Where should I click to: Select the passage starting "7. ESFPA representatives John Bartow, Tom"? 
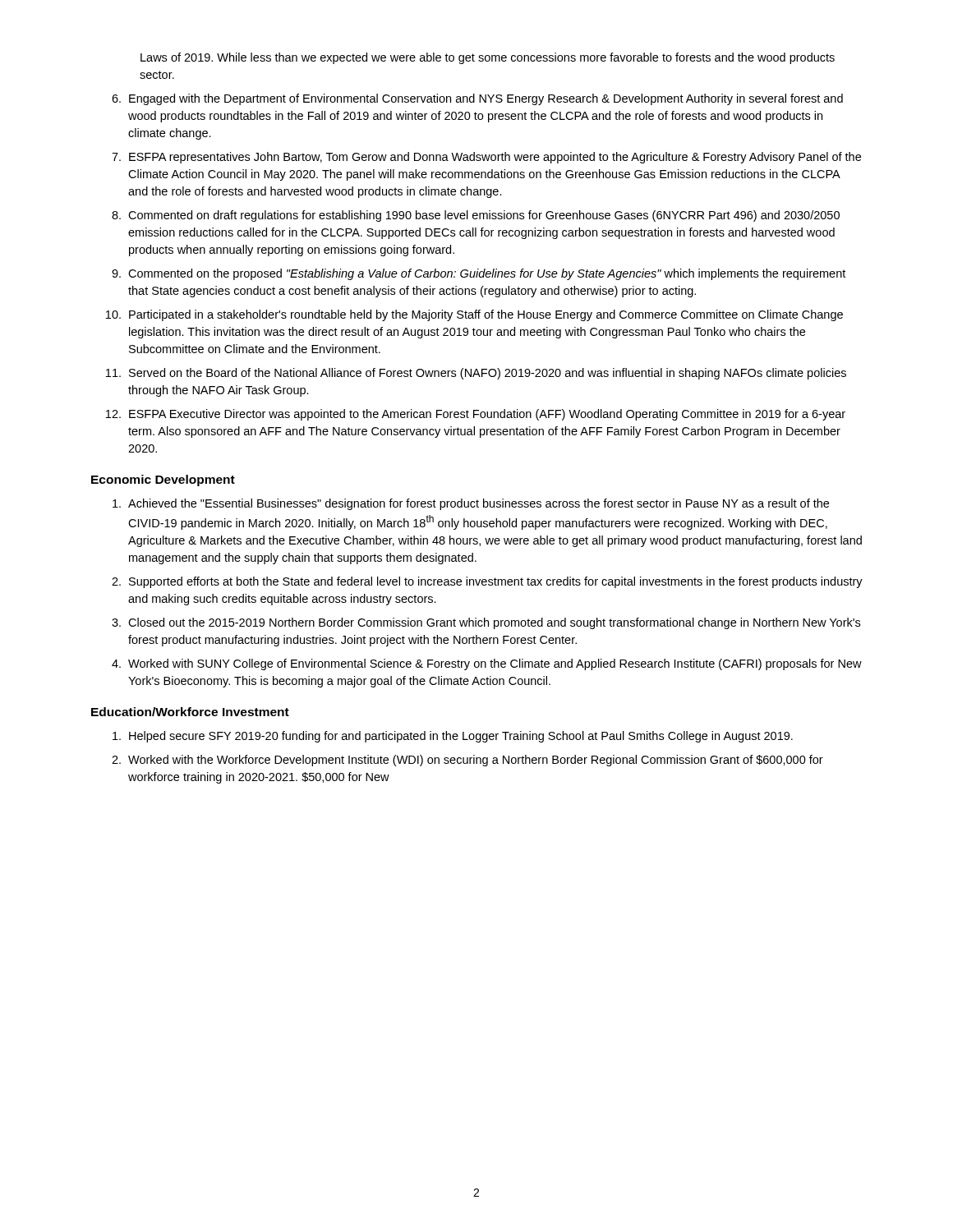[476, 175]
